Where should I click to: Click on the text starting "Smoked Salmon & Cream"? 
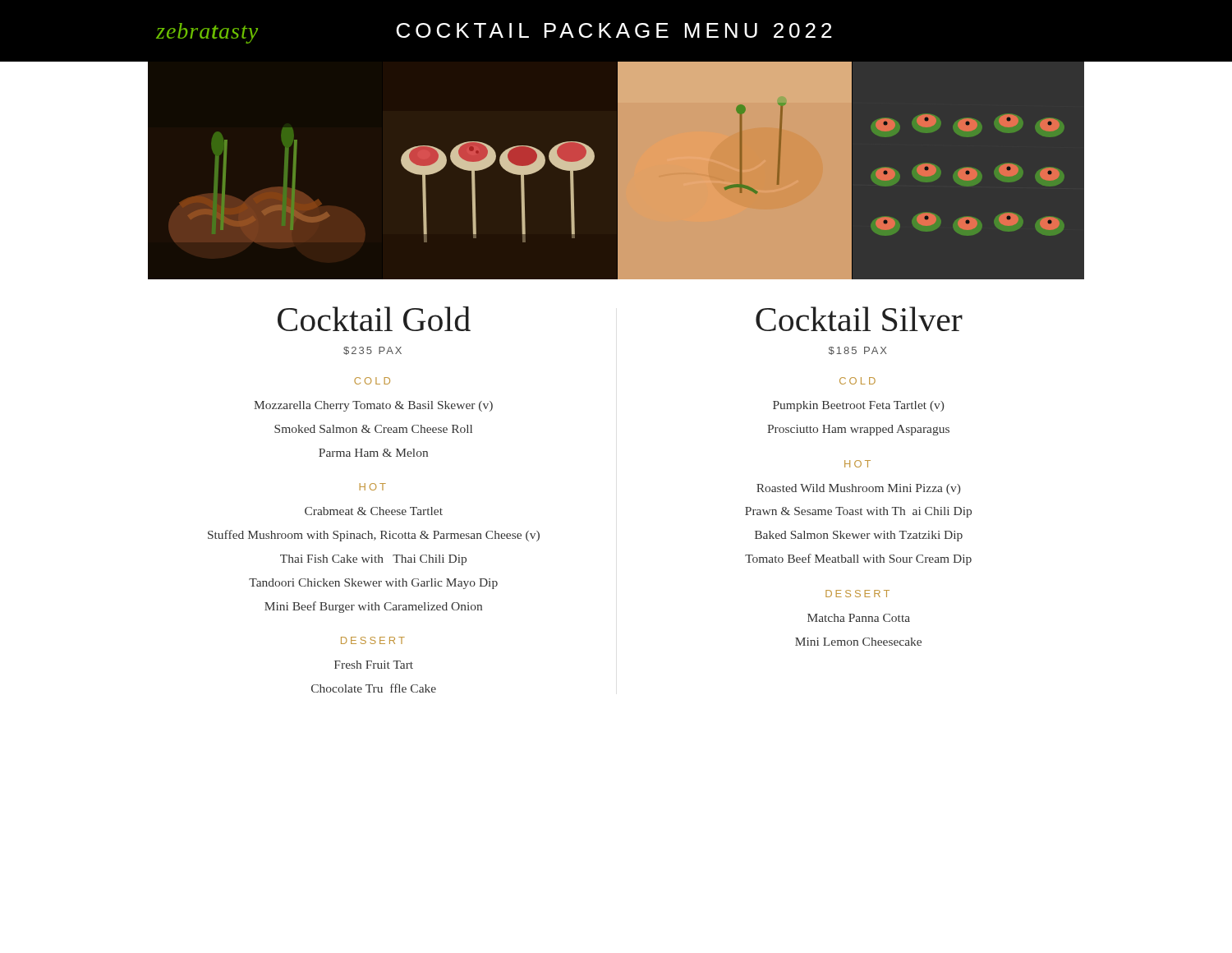coord(374,428)
